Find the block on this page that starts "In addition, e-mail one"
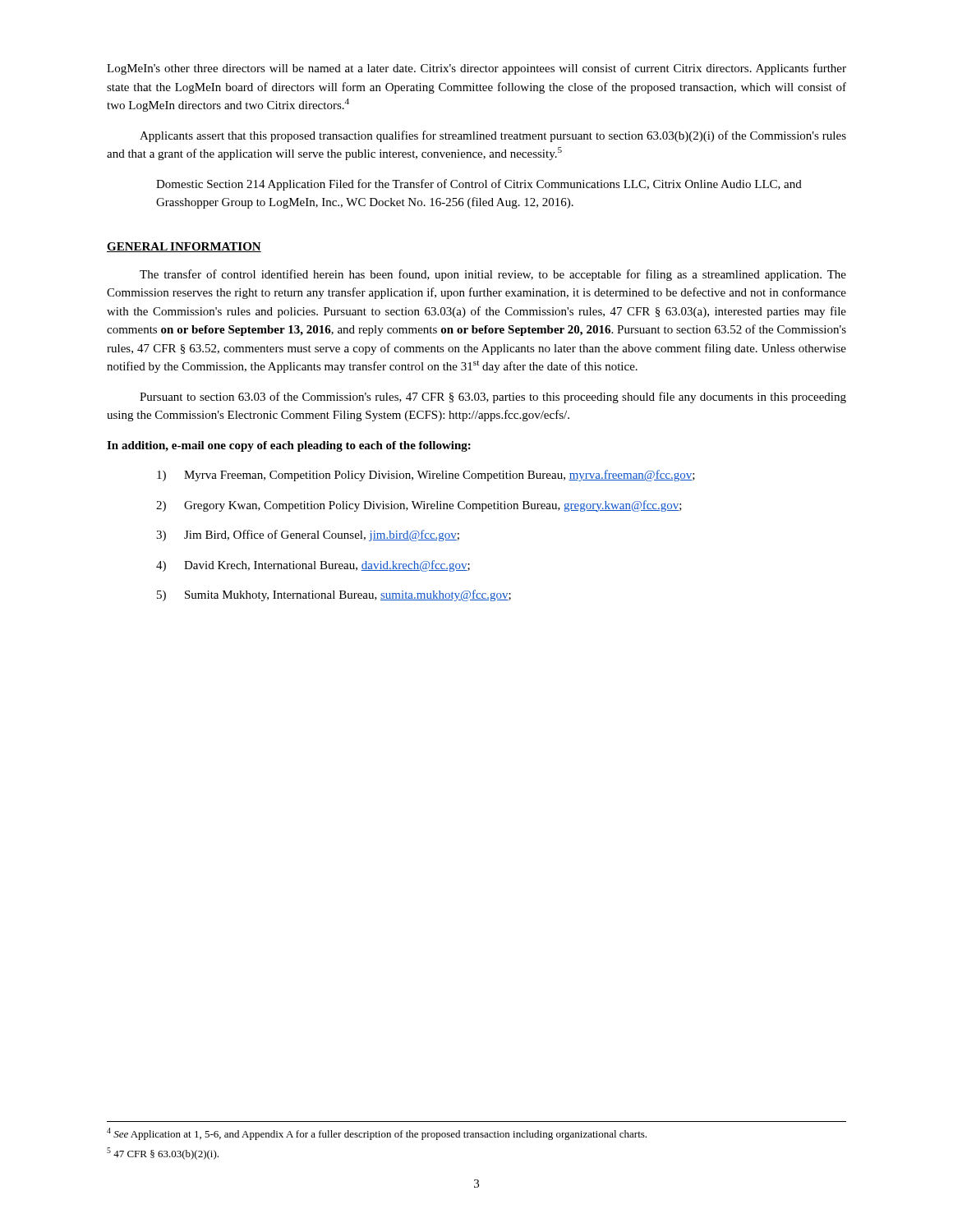The height and width of the screenshot is (1232, 953). tap(289, 445)
